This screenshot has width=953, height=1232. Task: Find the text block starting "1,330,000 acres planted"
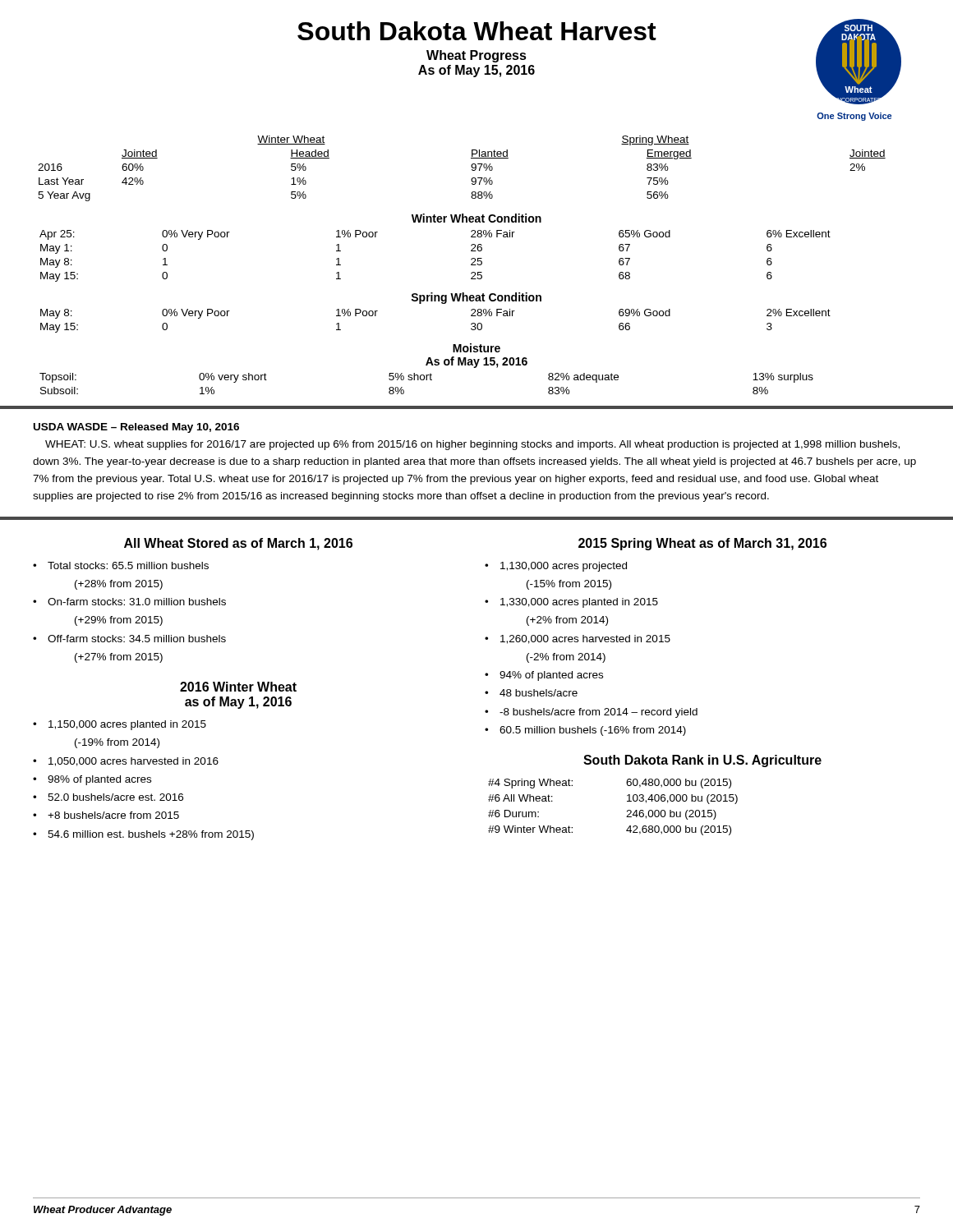click(x=579, y=602)
